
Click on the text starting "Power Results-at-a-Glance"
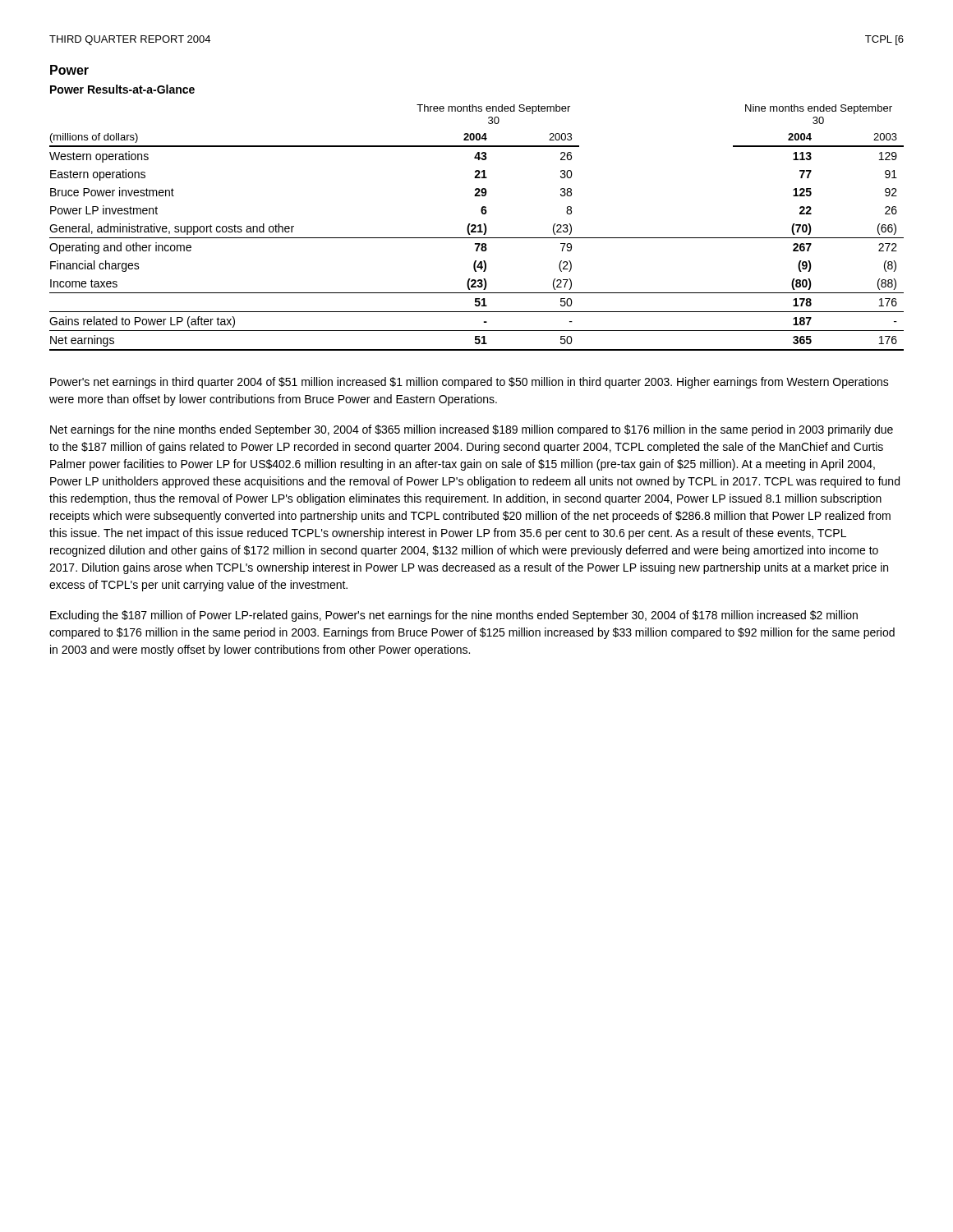click(122, 90)
